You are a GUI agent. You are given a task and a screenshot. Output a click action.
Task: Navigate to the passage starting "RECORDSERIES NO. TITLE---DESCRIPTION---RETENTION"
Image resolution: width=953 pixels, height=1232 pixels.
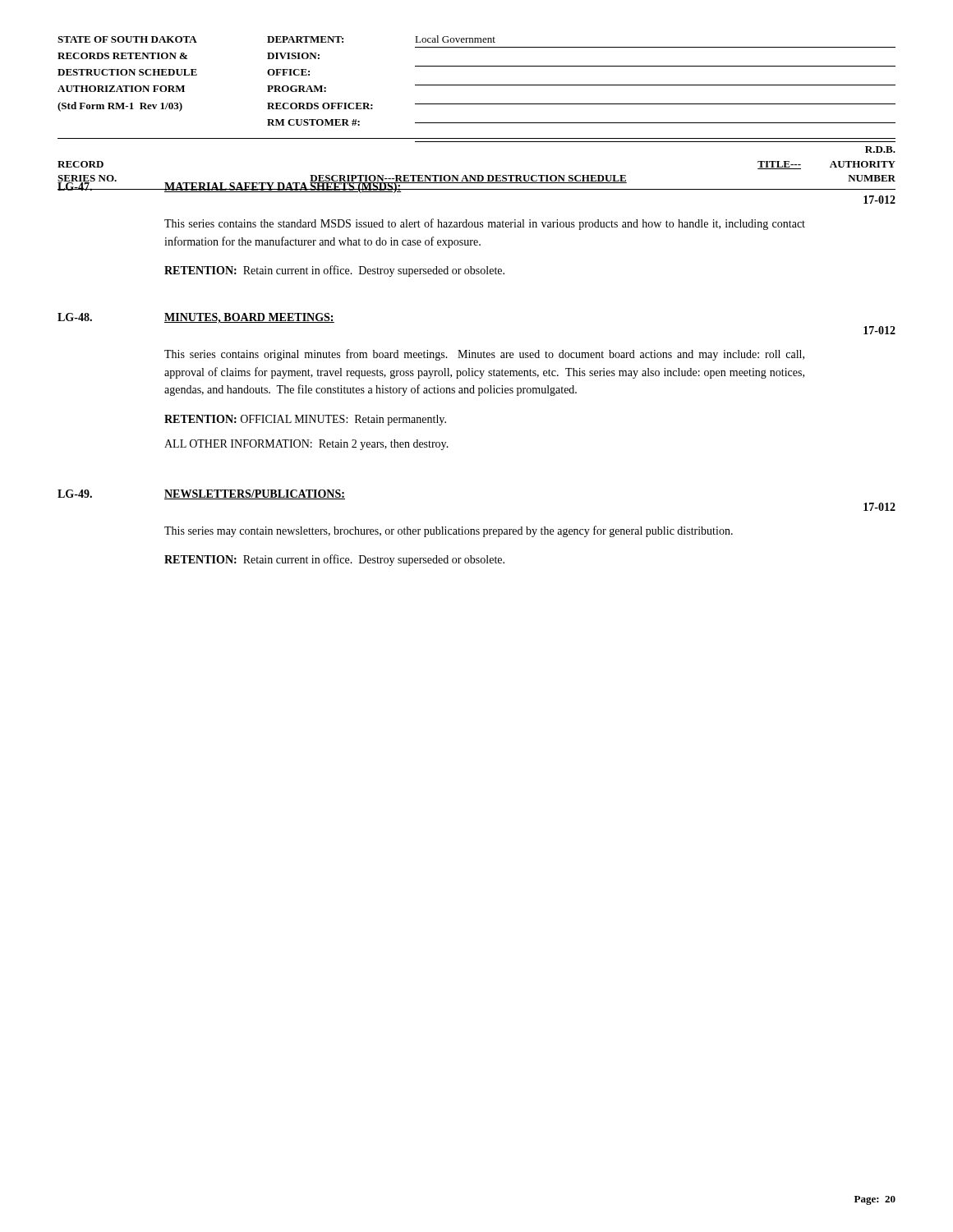[476, 164]
